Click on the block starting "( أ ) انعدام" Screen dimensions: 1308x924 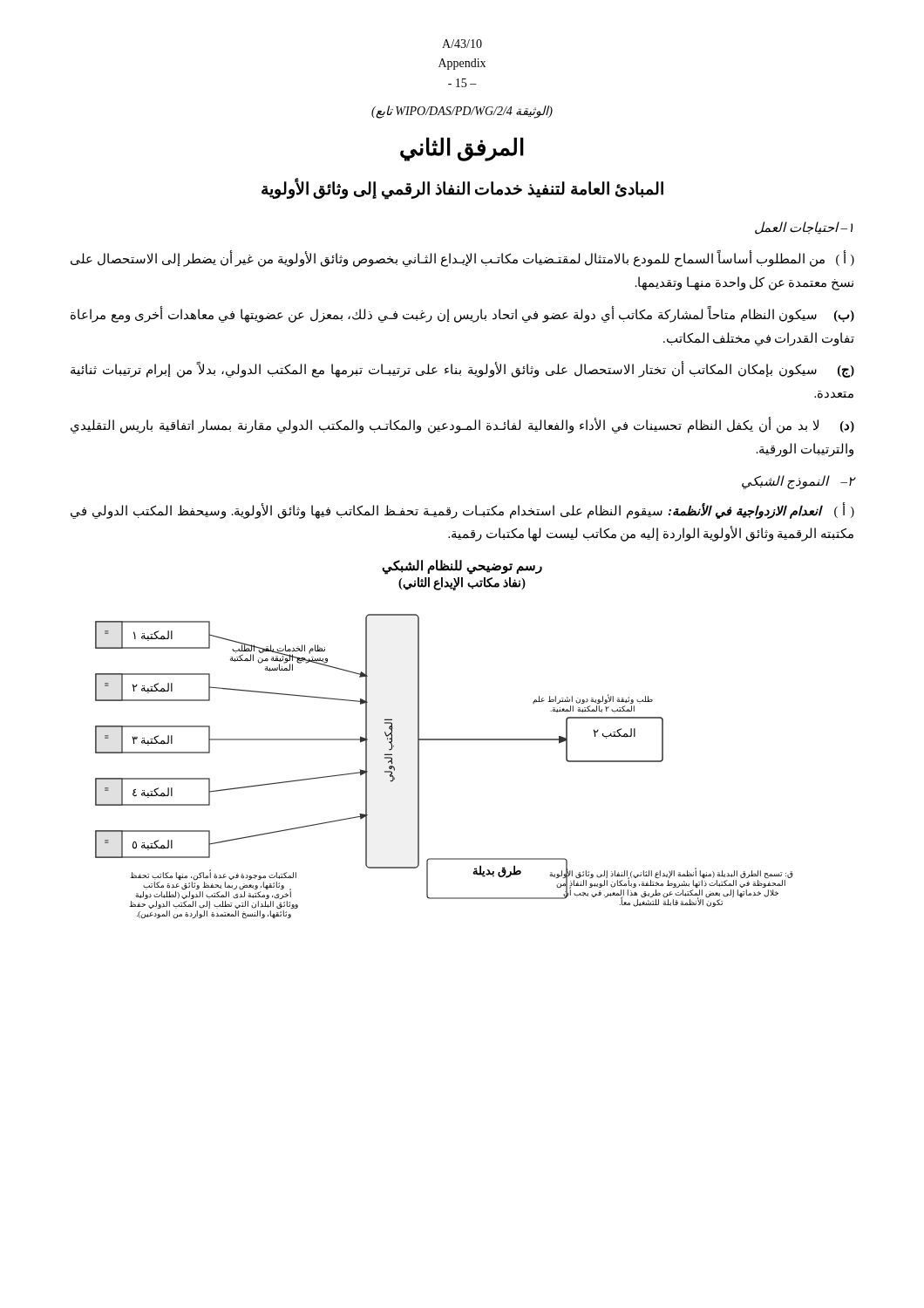[462, 522]
